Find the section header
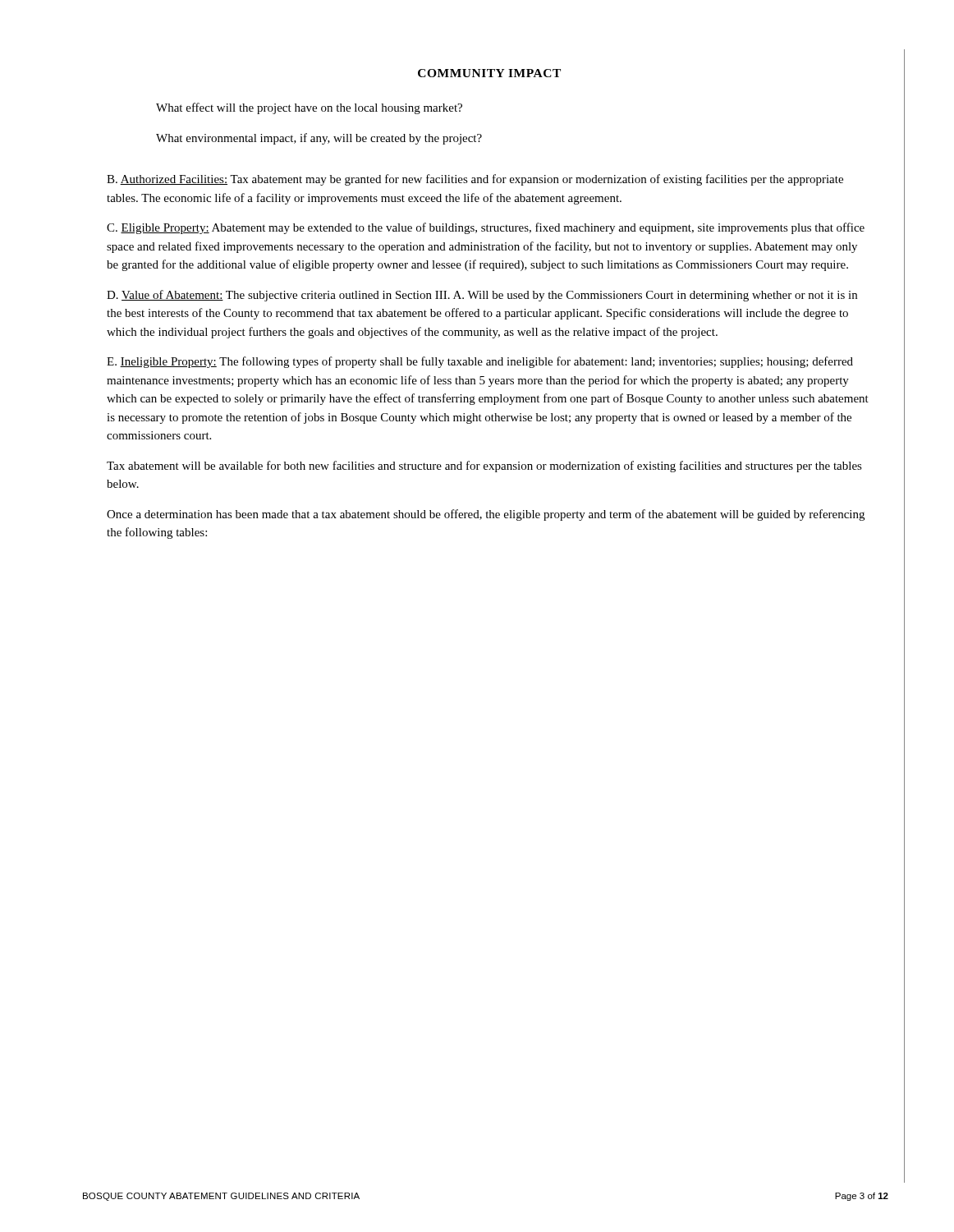The width and height of the screenshot is (954, 1232). pos(489,73)
